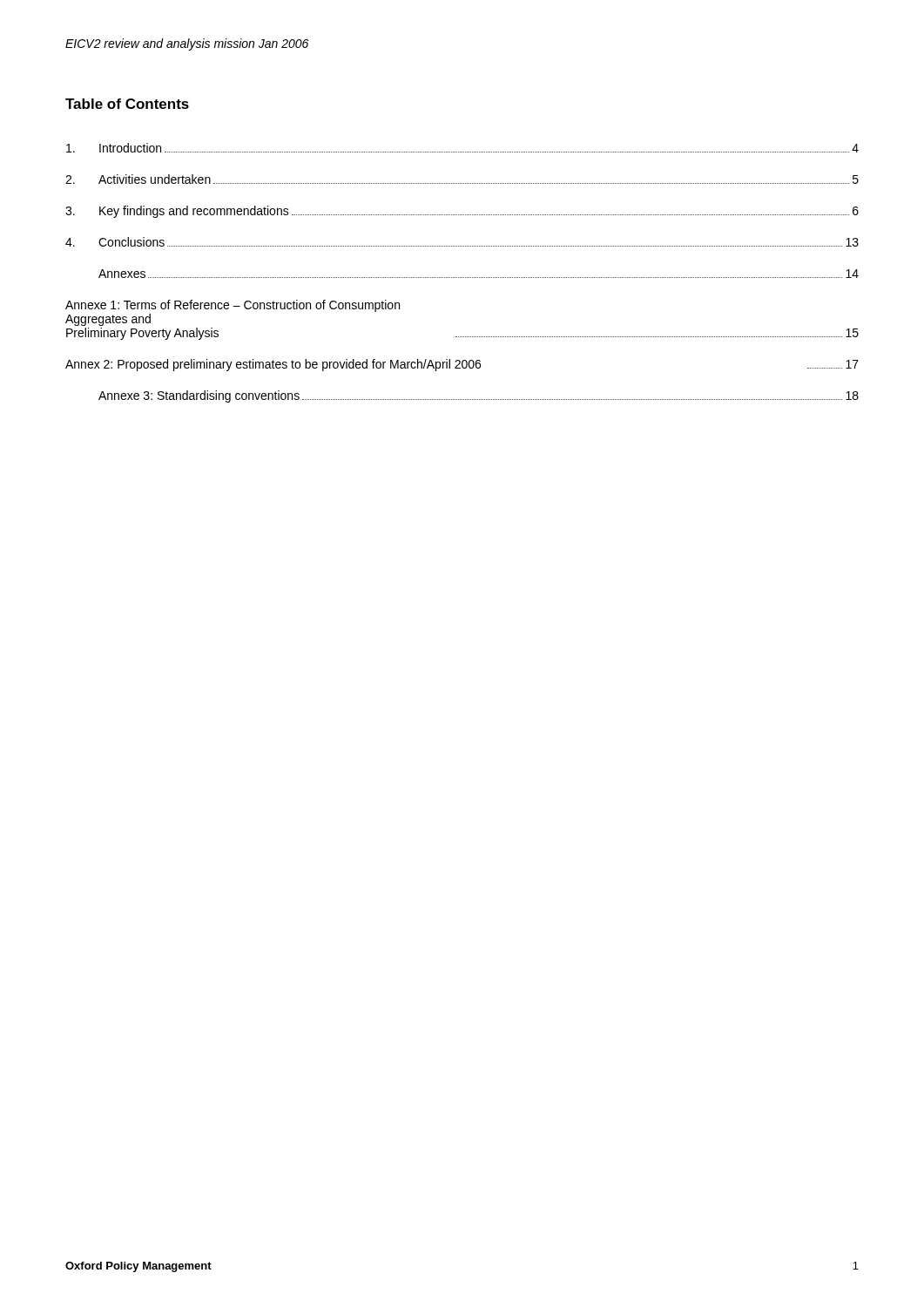Click on the region starting "4. Conclusions 13"
This screenshot has height=1307, width=924.
(462, 242)
